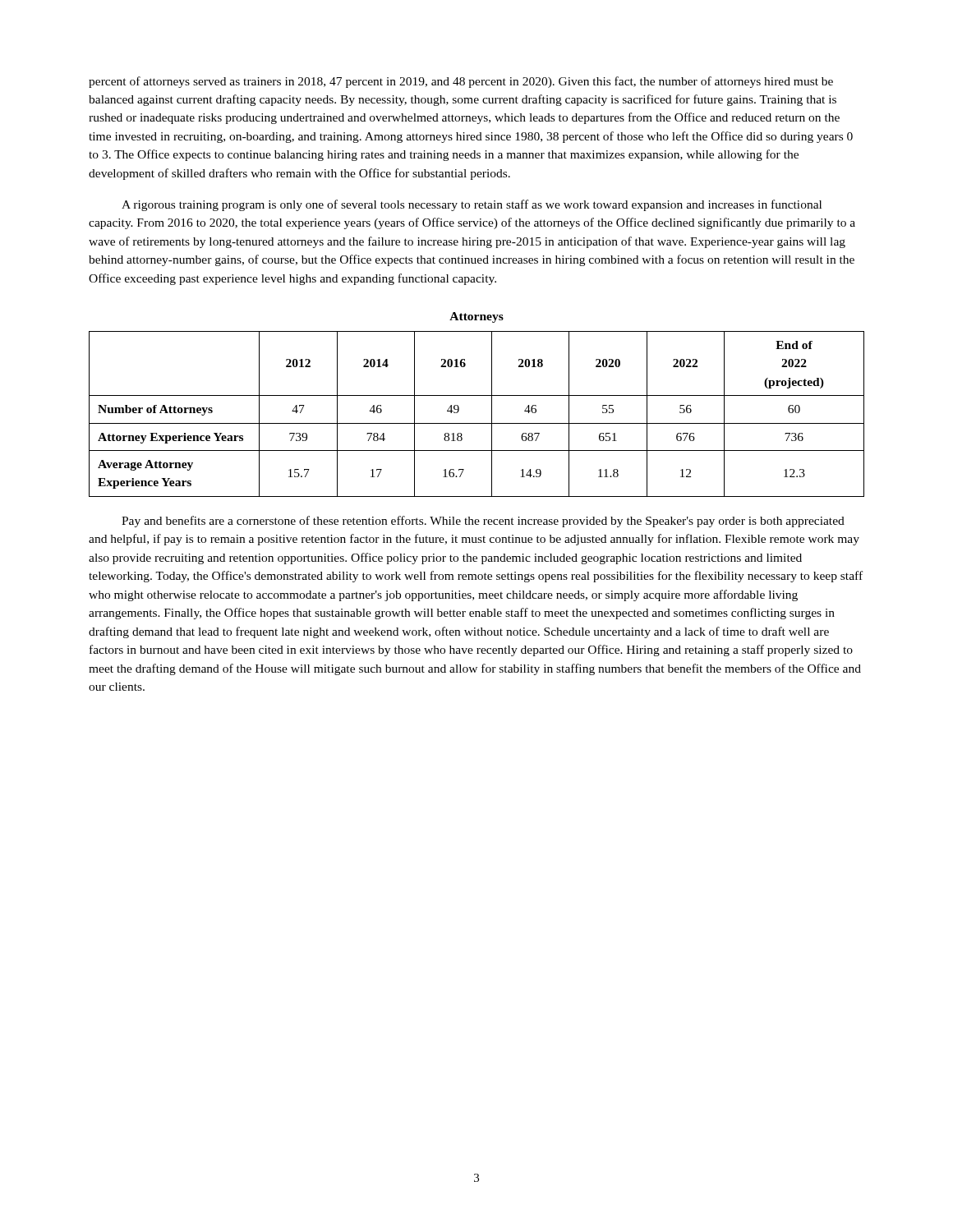Click on the block starting "Pay and benefits are"

(476, 604)
